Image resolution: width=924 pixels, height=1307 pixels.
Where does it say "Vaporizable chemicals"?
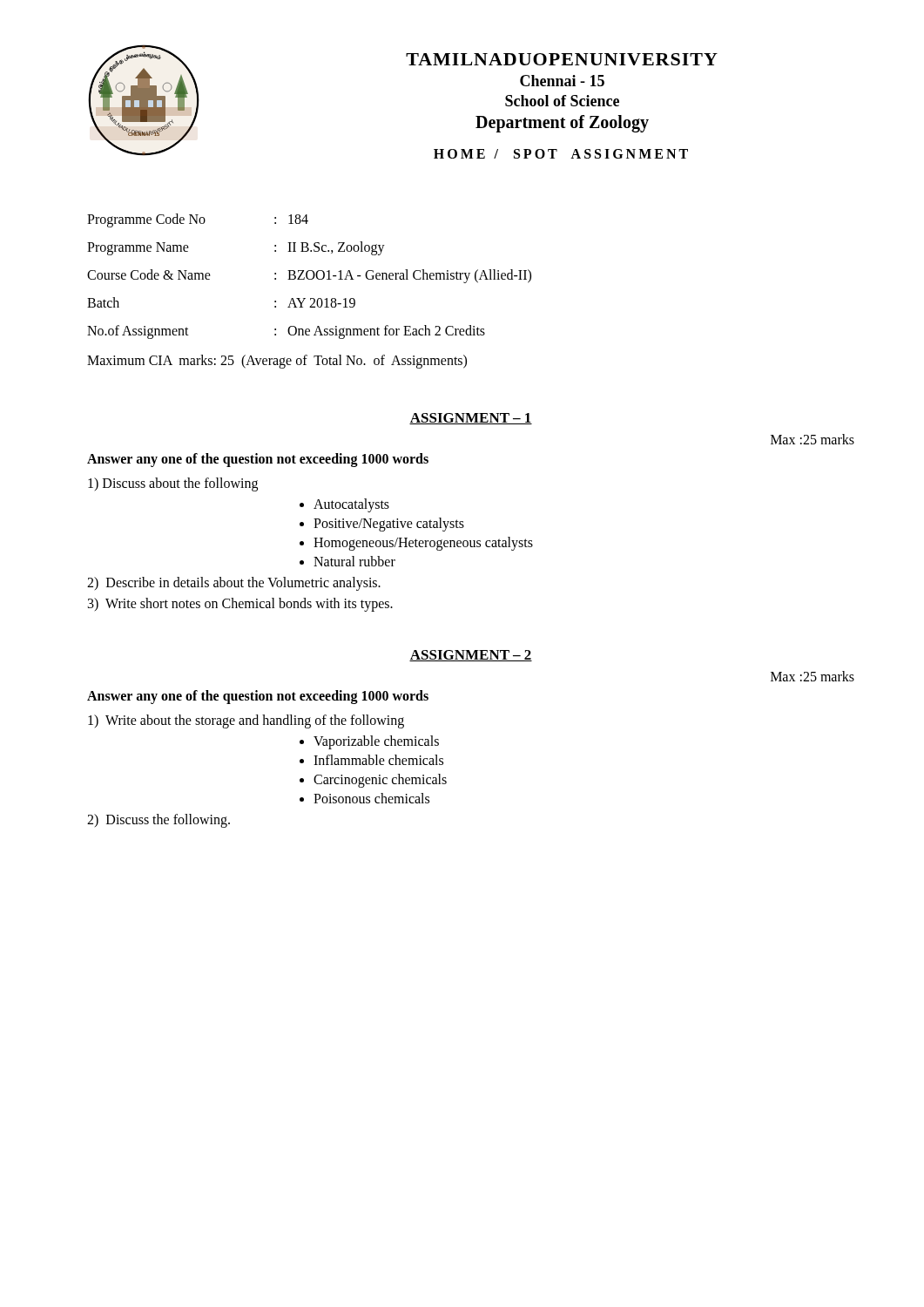point(376,741)
